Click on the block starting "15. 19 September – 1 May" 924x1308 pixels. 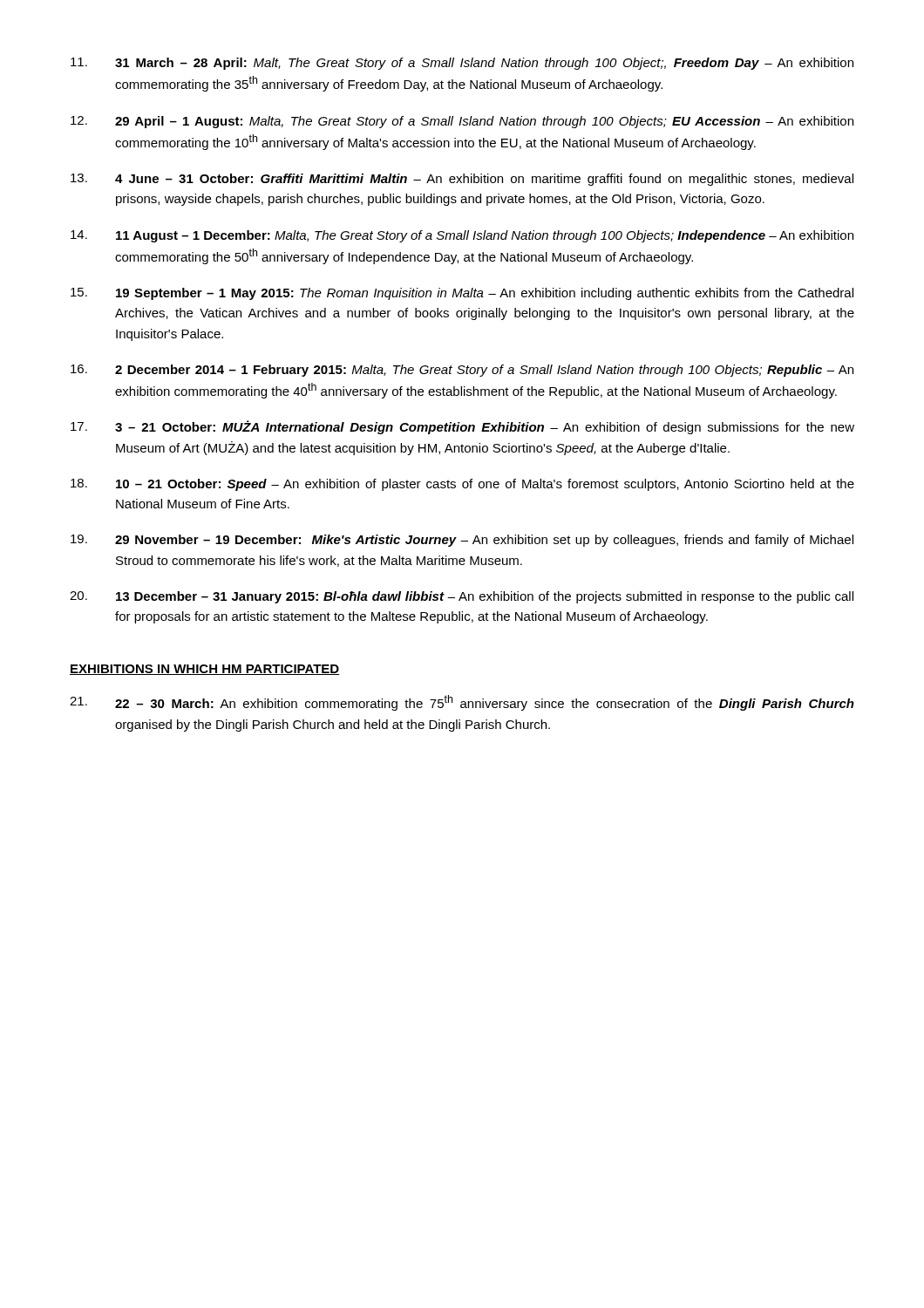[462, 313]
